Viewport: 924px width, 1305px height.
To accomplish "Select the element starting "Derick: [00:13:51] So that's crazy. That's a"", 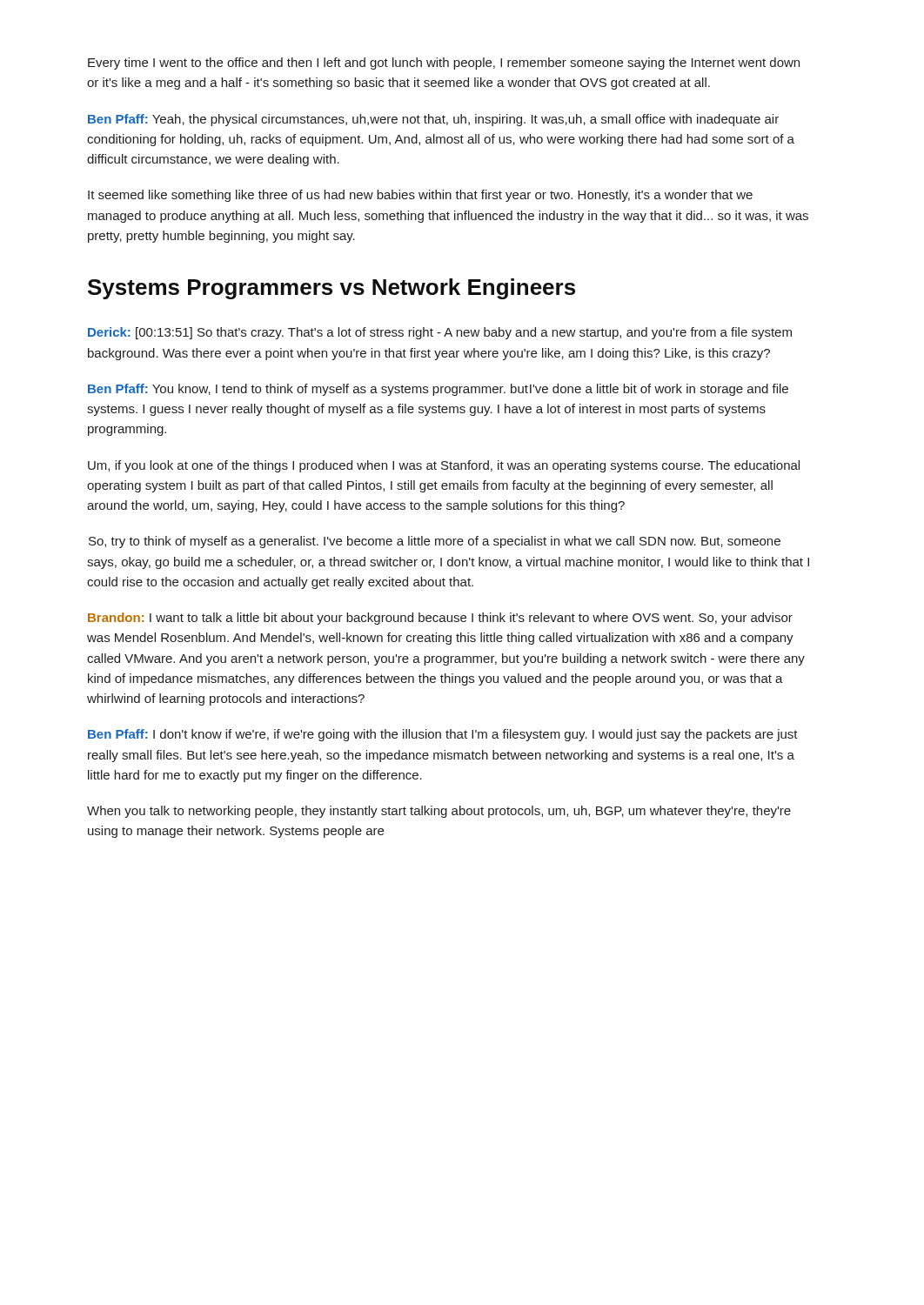I will click(449, 342).
